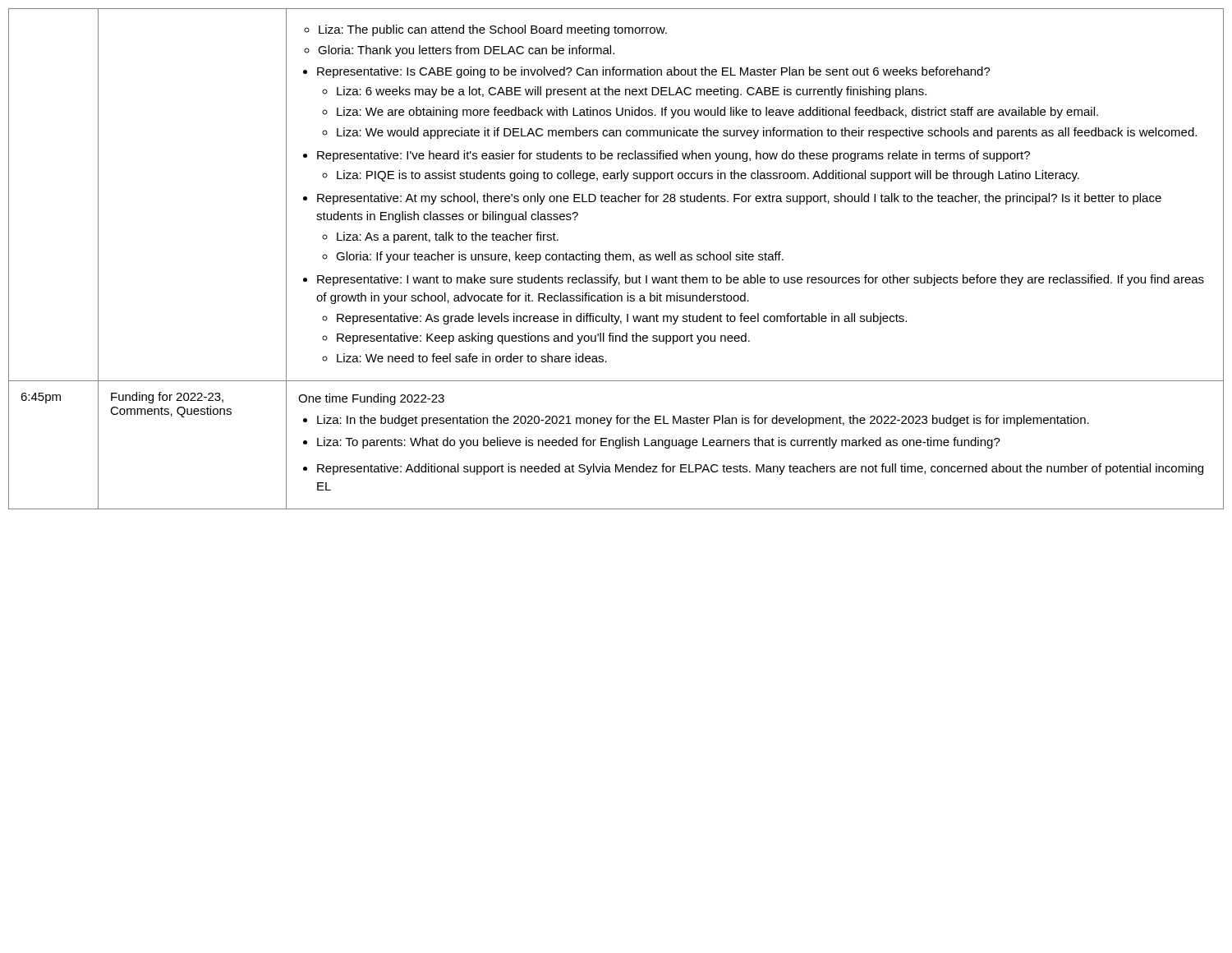Locate the list item with the text "Liza: The public can"
Viewport: 1232px width, 953px height.
click(x=755, y=194)
